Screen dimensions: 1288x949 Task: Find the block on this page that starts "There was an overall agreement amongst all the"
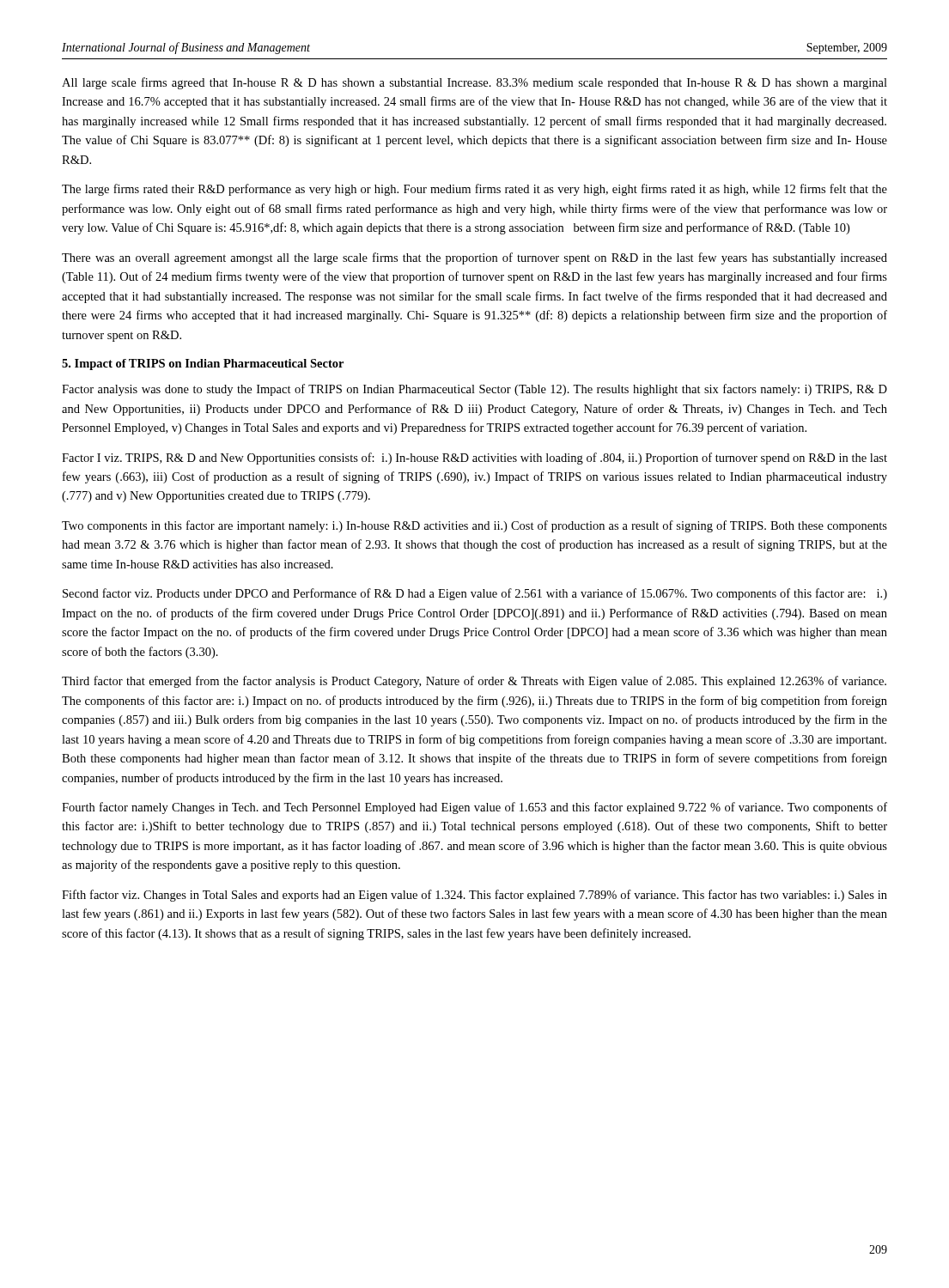[474, 296]
